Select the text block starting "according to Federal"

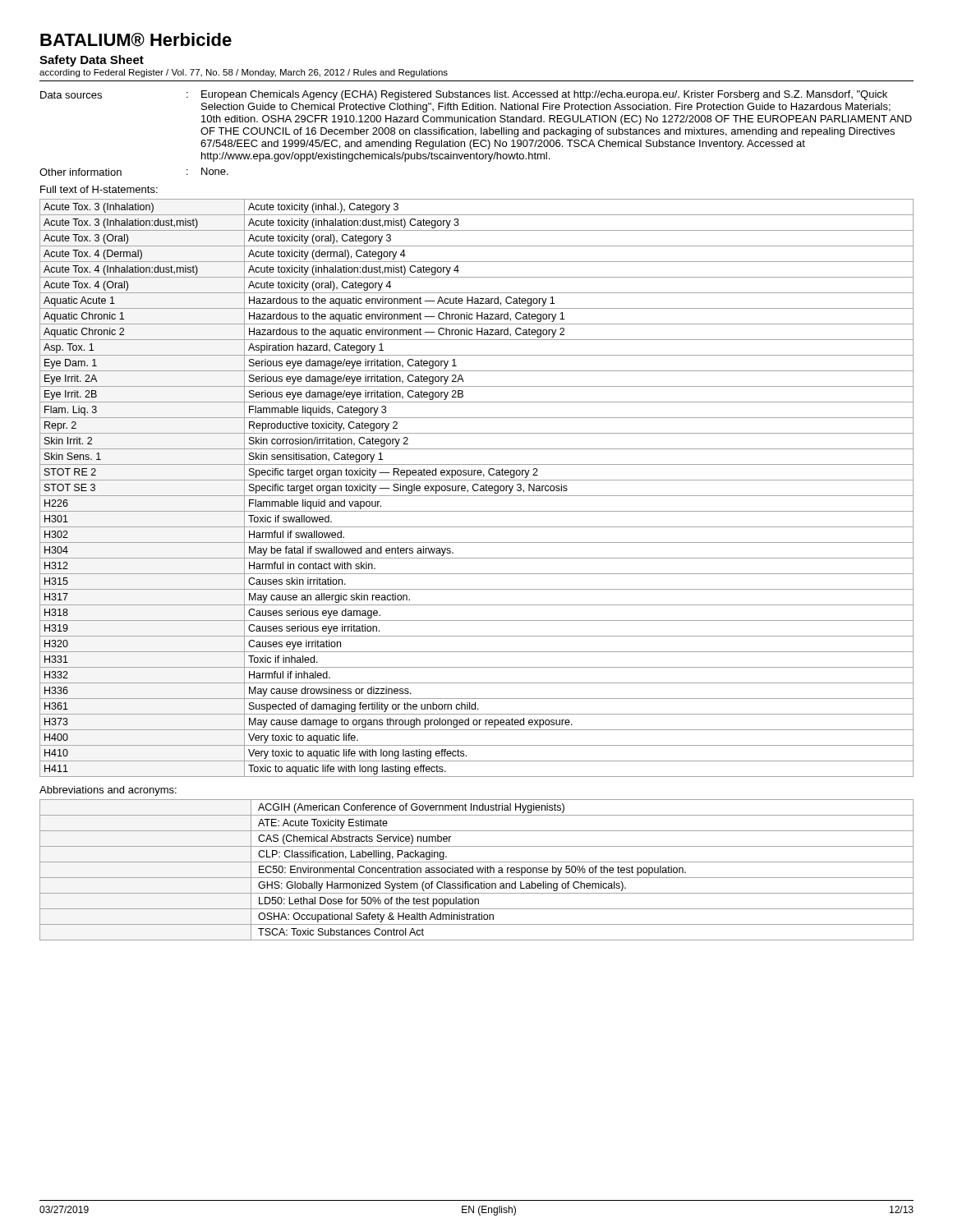coord(244,72)
